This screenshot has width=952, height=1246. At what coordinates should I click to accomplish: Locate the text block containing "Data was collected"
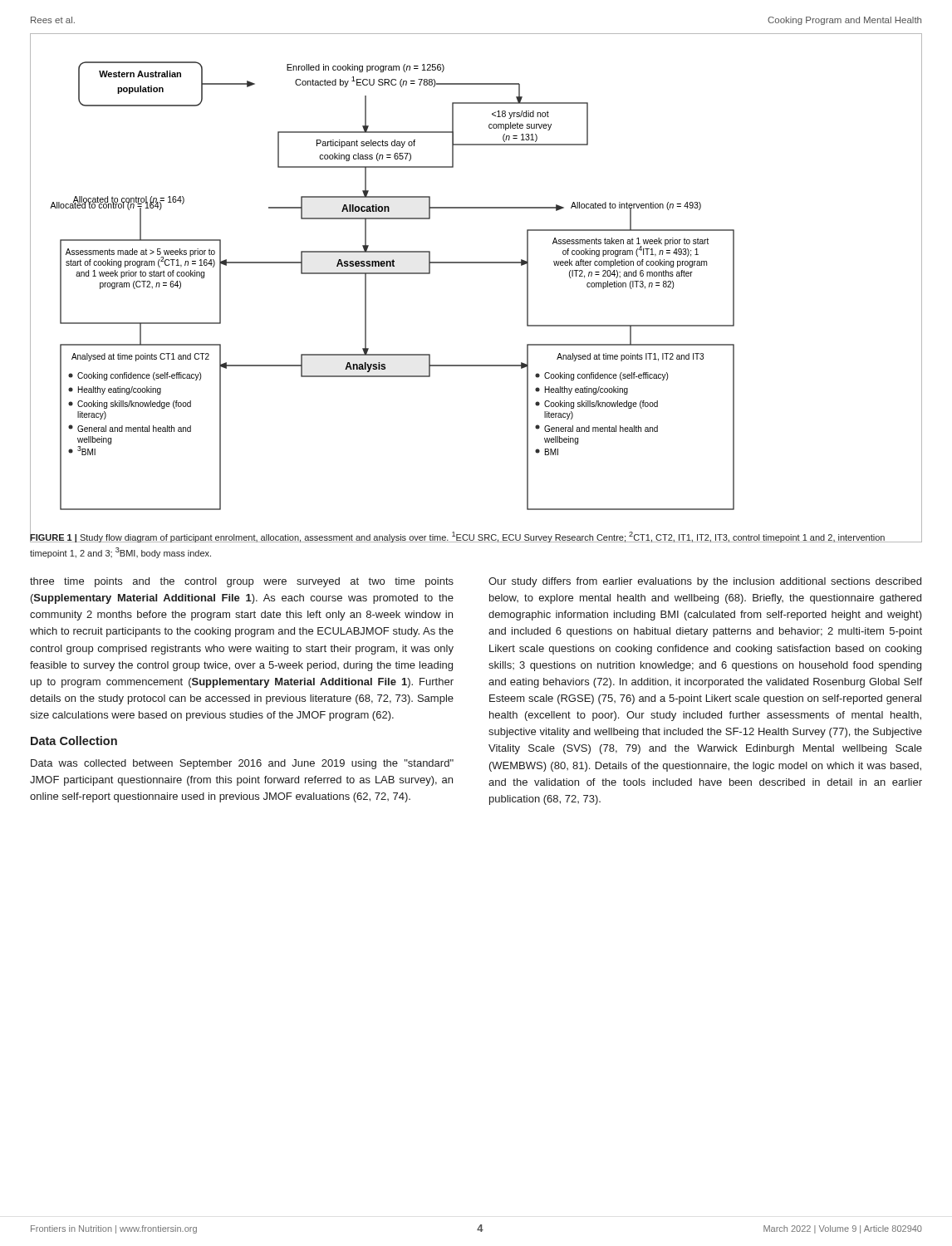[x=242, y=780]
